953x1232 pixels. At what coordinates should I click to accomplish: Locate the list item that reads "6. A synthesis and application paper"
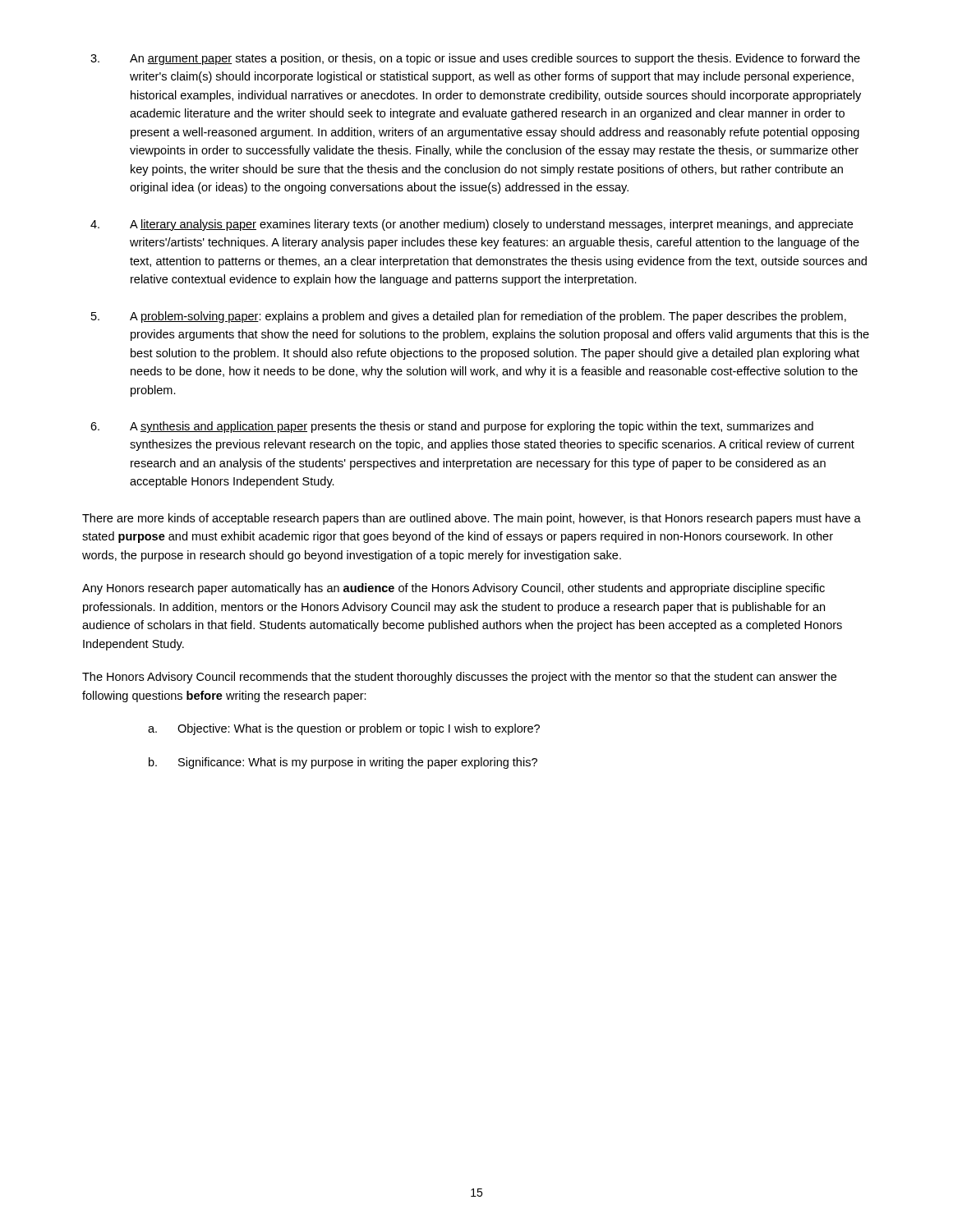(476, 454)
